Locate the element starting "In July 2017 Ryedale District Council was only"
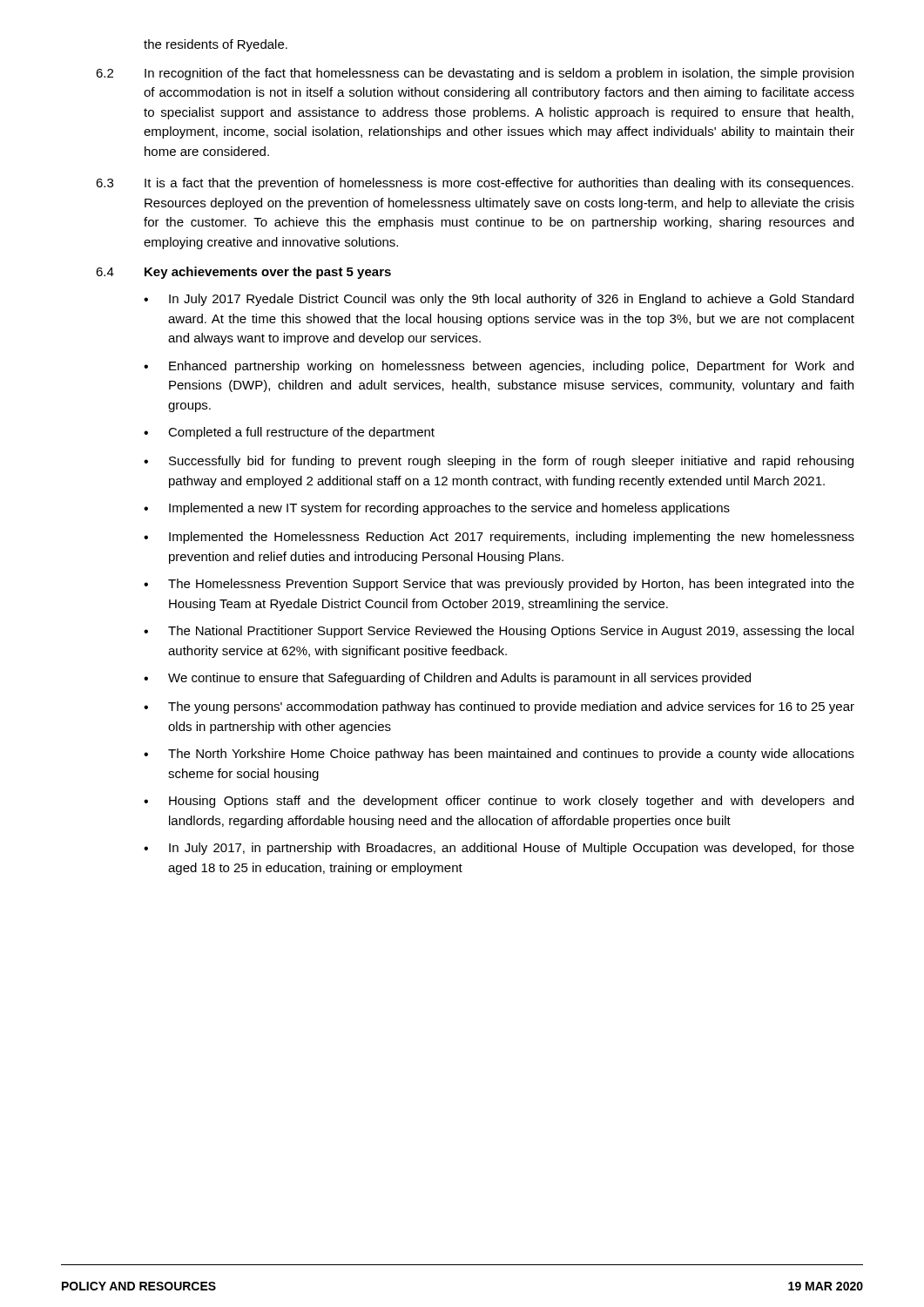Screen dimensions: 1307x924 499,319
